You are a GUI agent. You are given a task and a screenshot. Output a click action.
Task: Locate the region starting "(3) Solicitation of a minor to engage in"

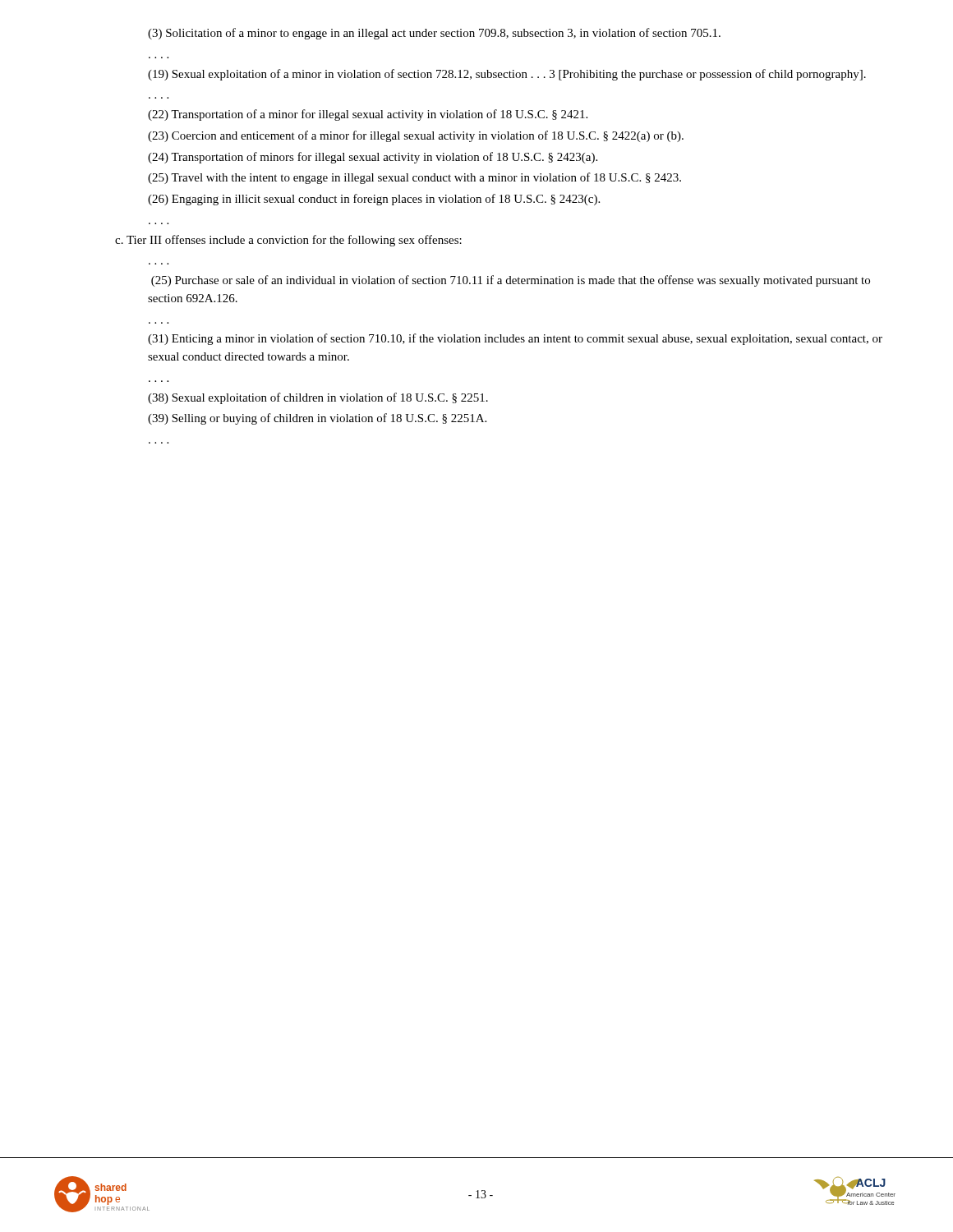pos(518,34)
